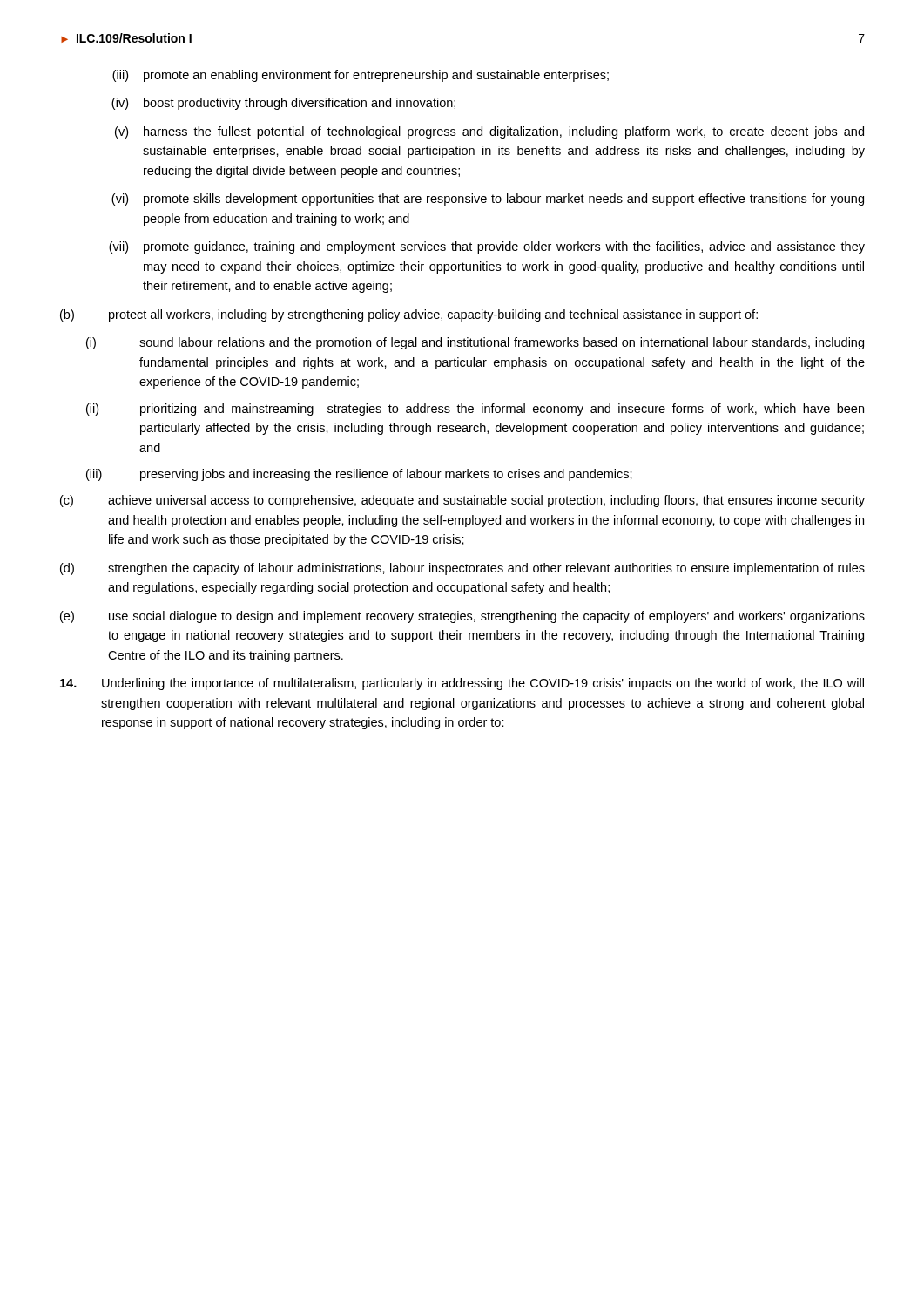The image size is (924, 1307).
Task: Click on the list item that reads "(iii) promote an enabling"
Action: tap(462, 75)
